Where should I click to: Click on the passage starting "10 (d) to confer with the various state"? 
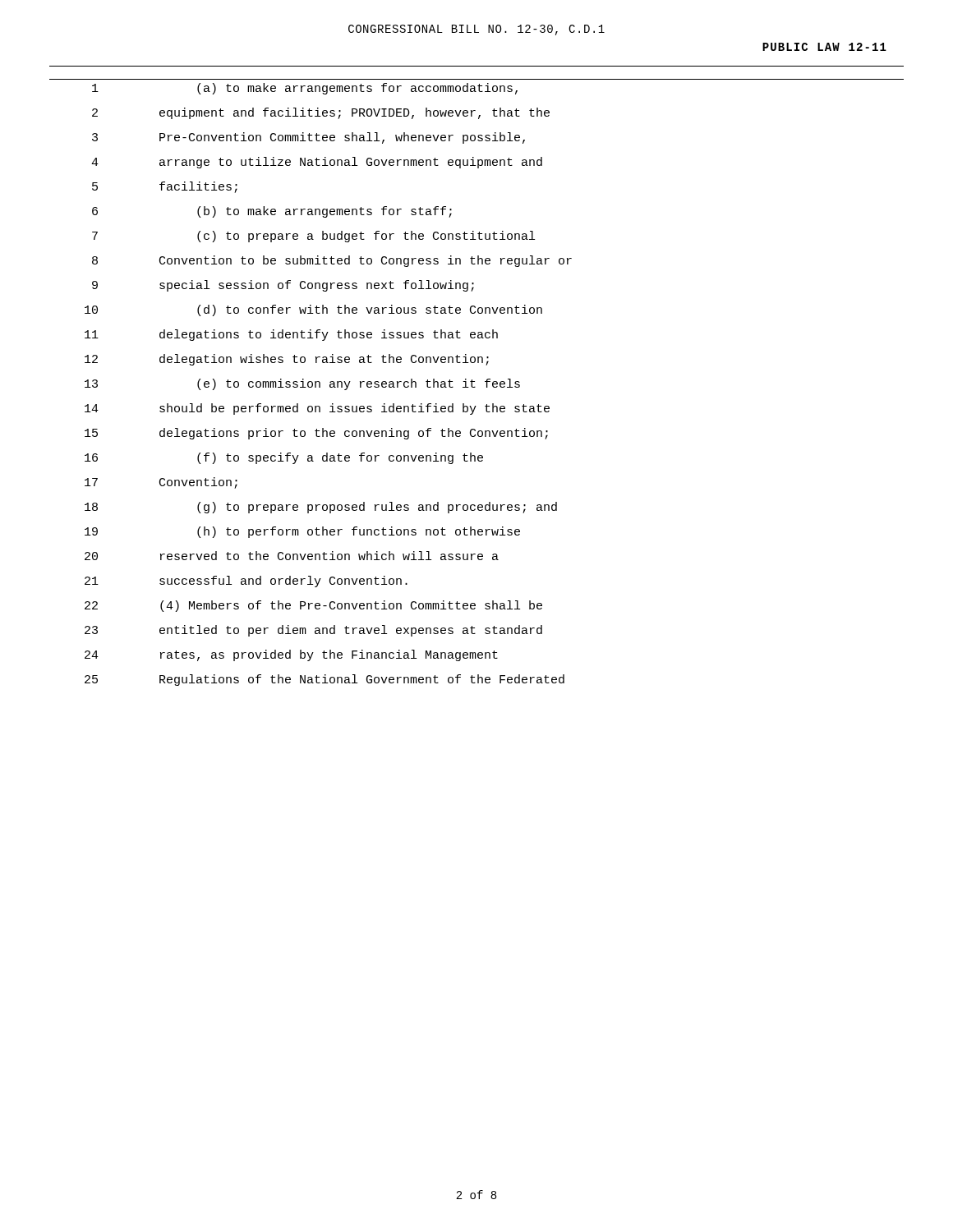click(x=476, y=311)
